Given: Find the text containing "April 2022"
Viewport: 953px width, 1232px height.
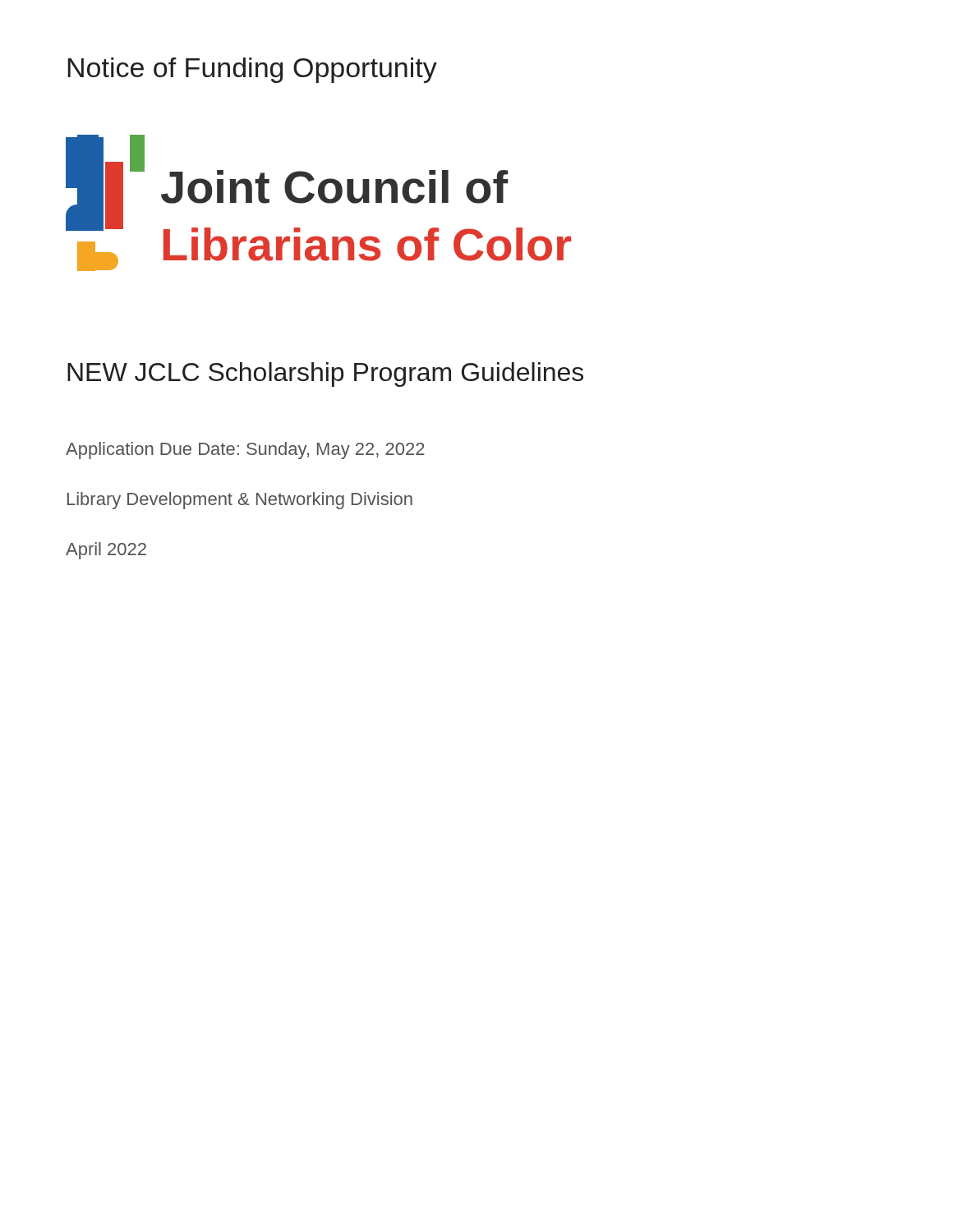Looking at the screenshot, I should point(106,549).
